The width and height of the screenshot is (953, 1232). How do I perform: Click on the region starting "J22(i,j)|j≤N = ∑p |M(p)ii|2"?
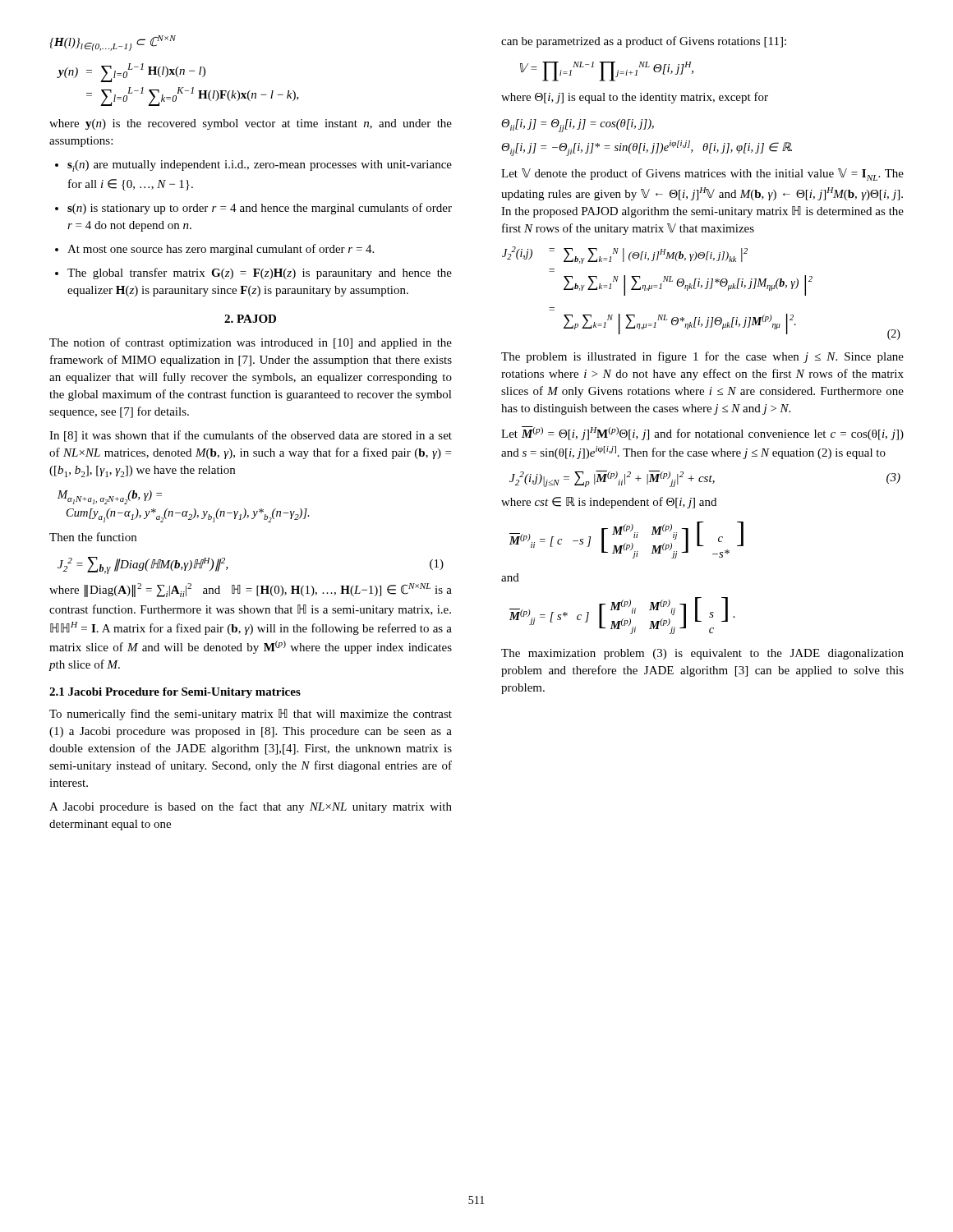click(707, 477)
